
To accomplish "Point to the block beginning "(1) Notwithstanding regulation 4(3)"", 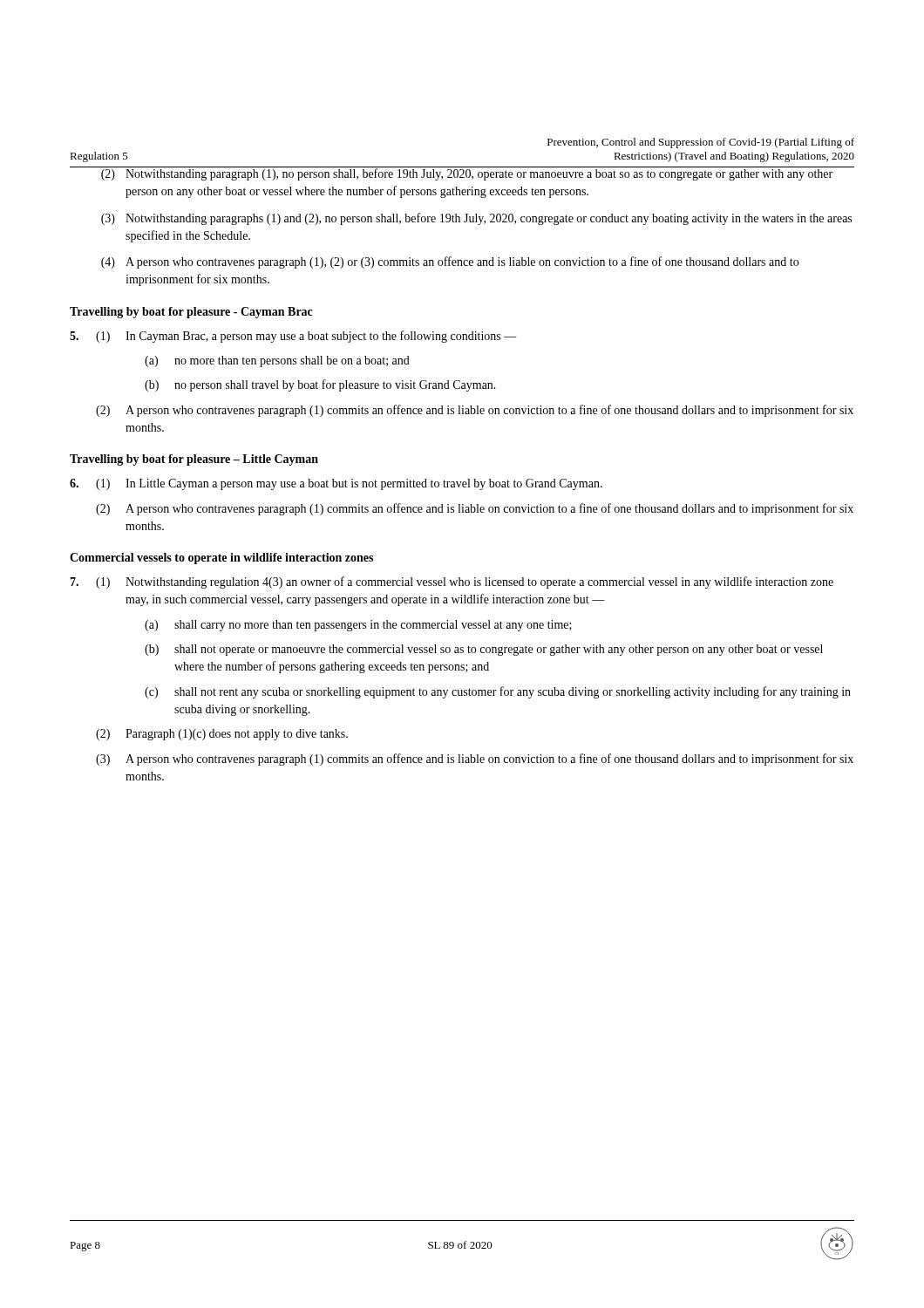I will pyautogui.click(x=462, y=592).
